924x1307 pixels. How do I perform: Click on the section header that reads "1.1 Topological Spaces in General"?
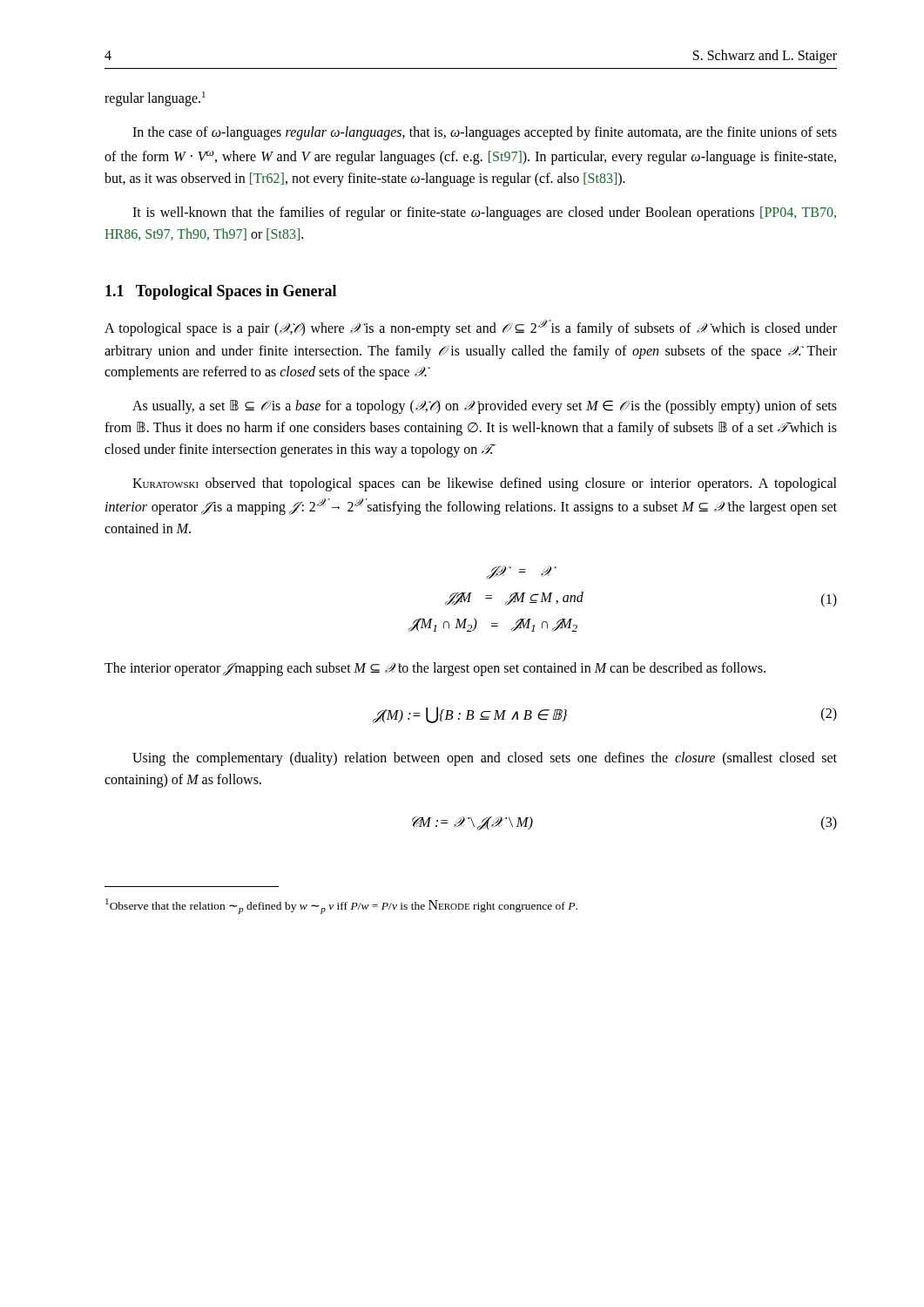coord(221,291)
